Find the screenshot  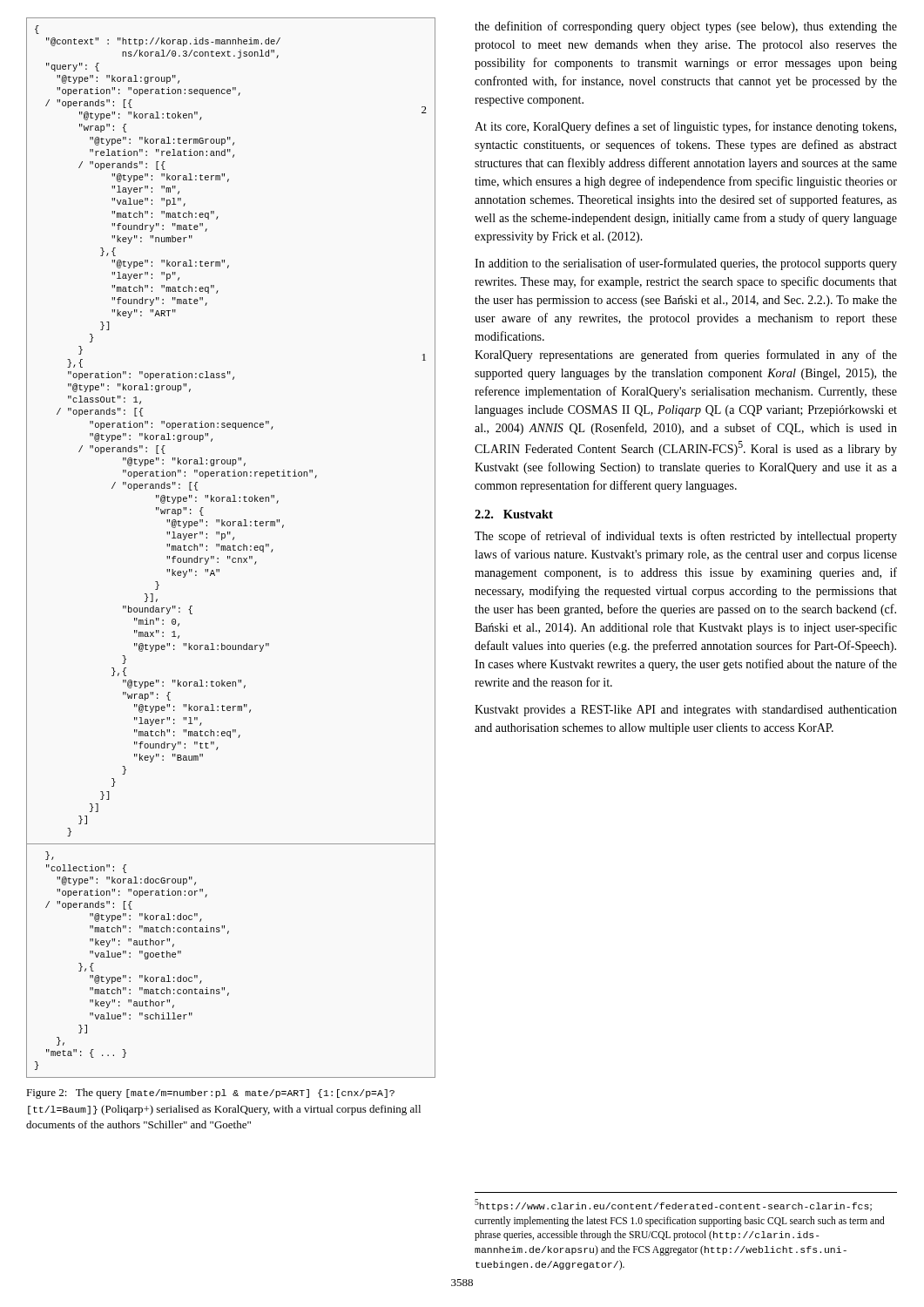coord(231,548)
